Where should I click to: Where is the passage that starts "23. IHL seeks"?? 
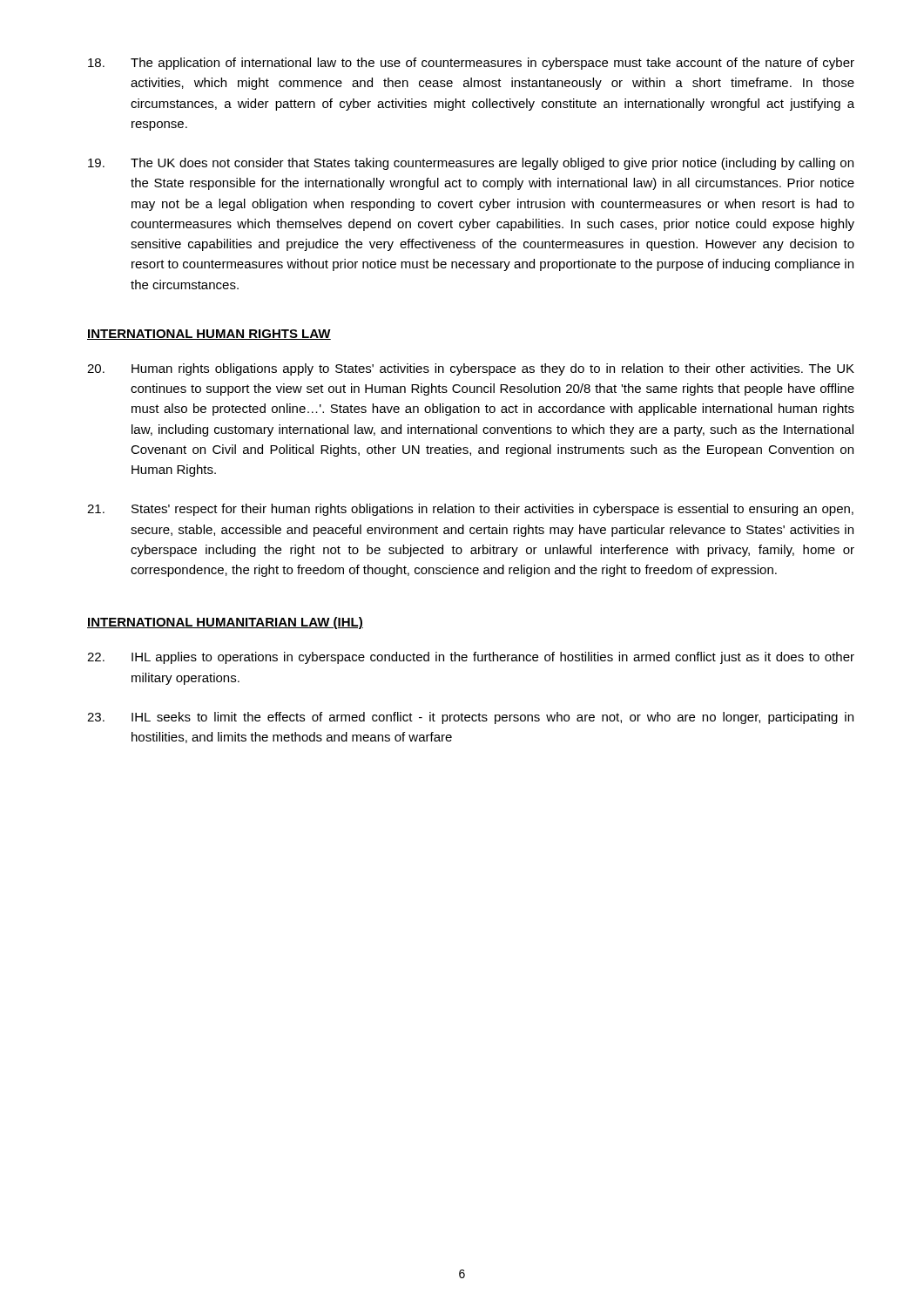[471, 727]
